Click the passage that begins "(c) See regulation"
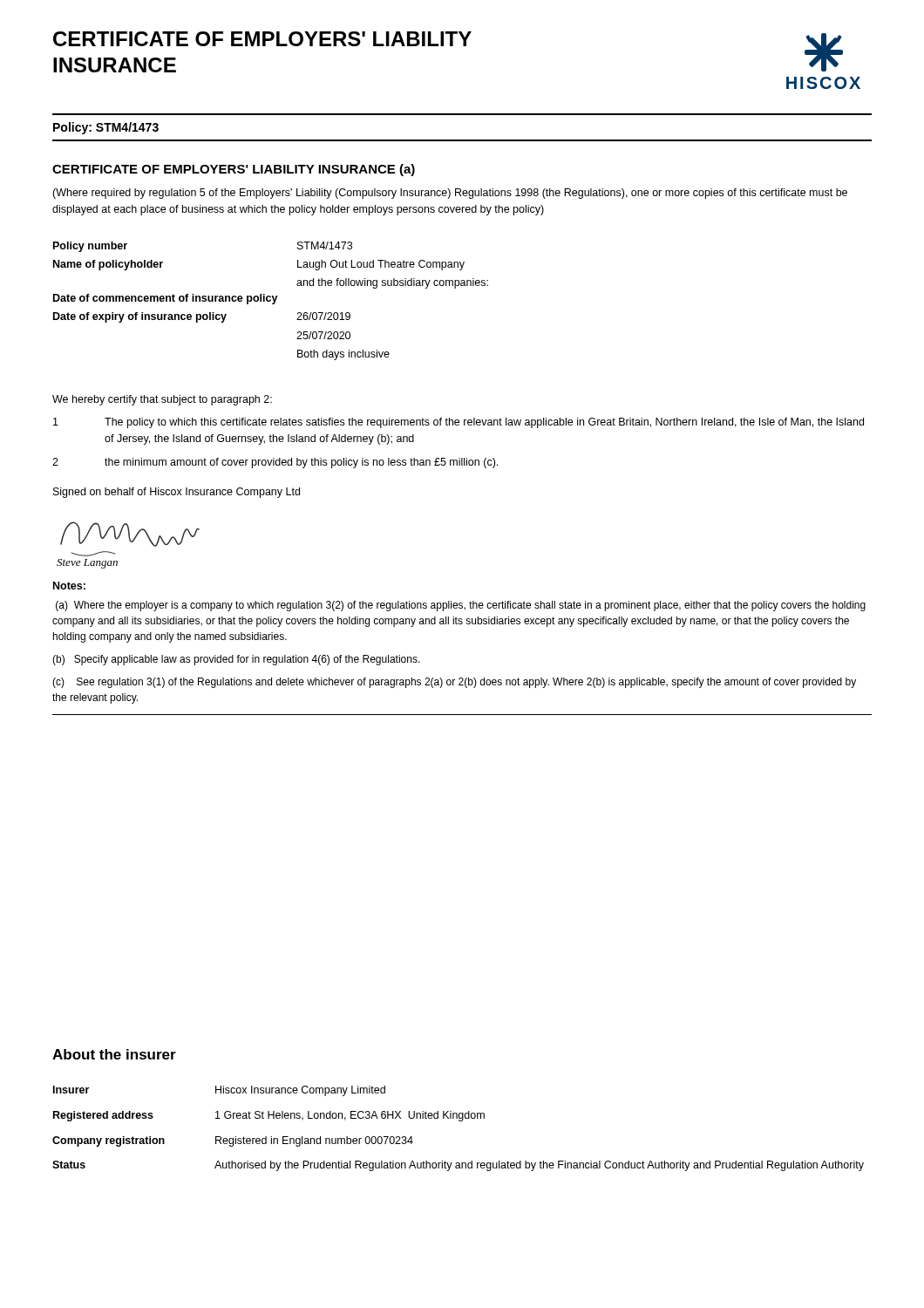This screenshot has width=924, height=1308. click(454, 690)
